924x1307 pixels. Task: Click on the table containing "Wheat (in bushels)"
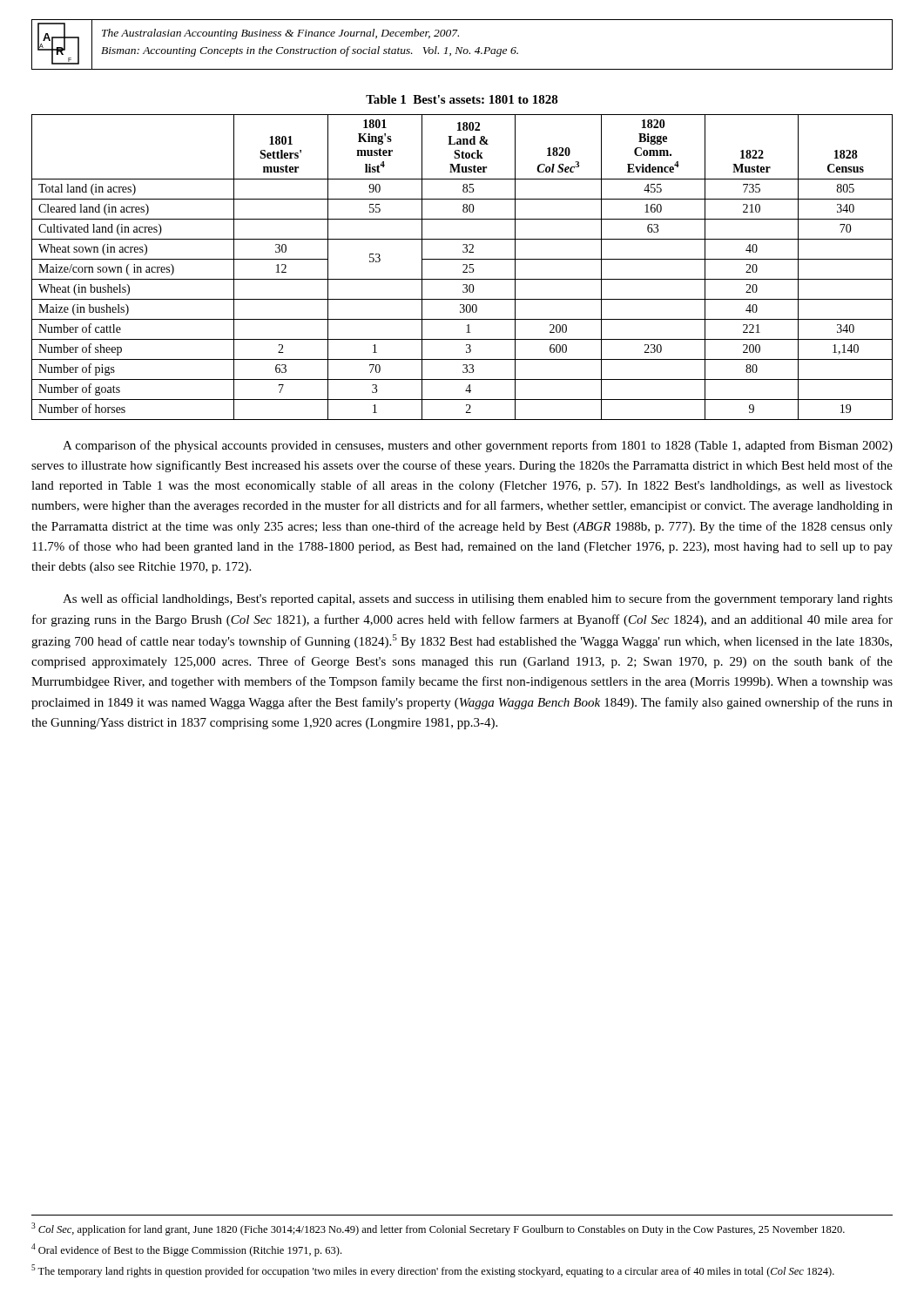click(462, 267)
